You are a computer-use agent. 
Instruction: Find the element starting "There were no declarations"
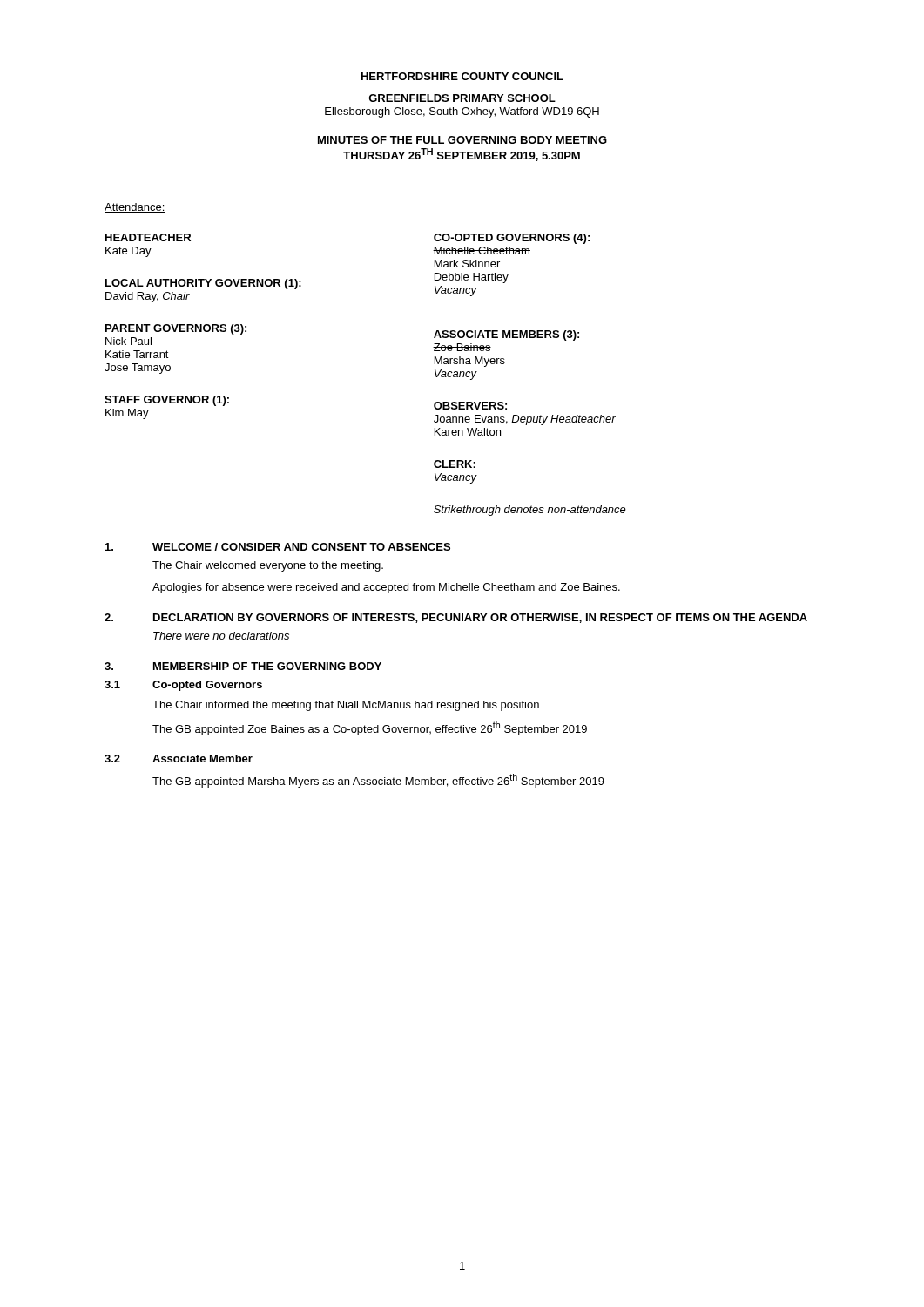click(x=221, y=636)
